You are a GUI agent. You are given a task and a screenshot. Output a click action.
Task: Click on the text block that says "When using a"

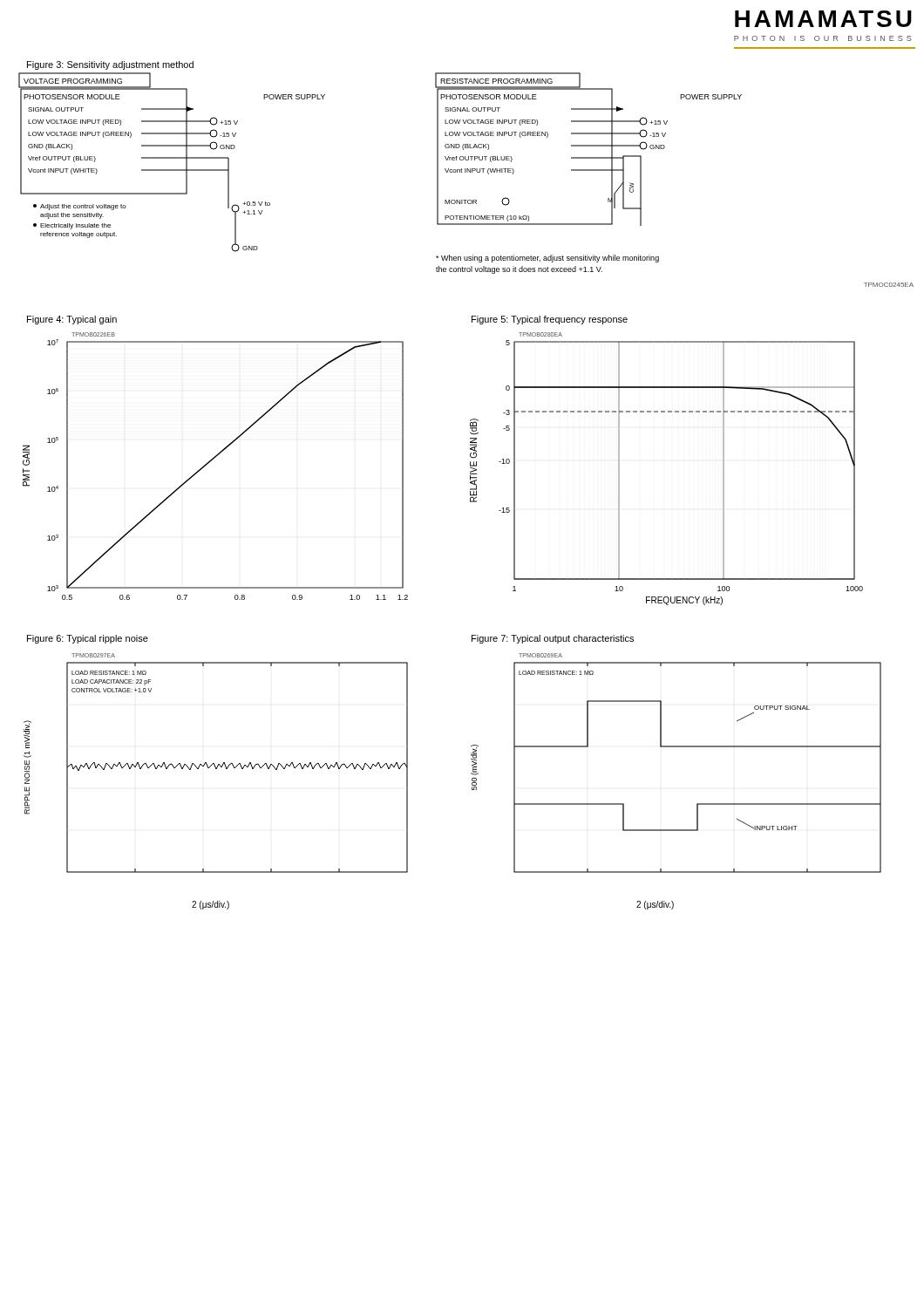pos(547,264)
